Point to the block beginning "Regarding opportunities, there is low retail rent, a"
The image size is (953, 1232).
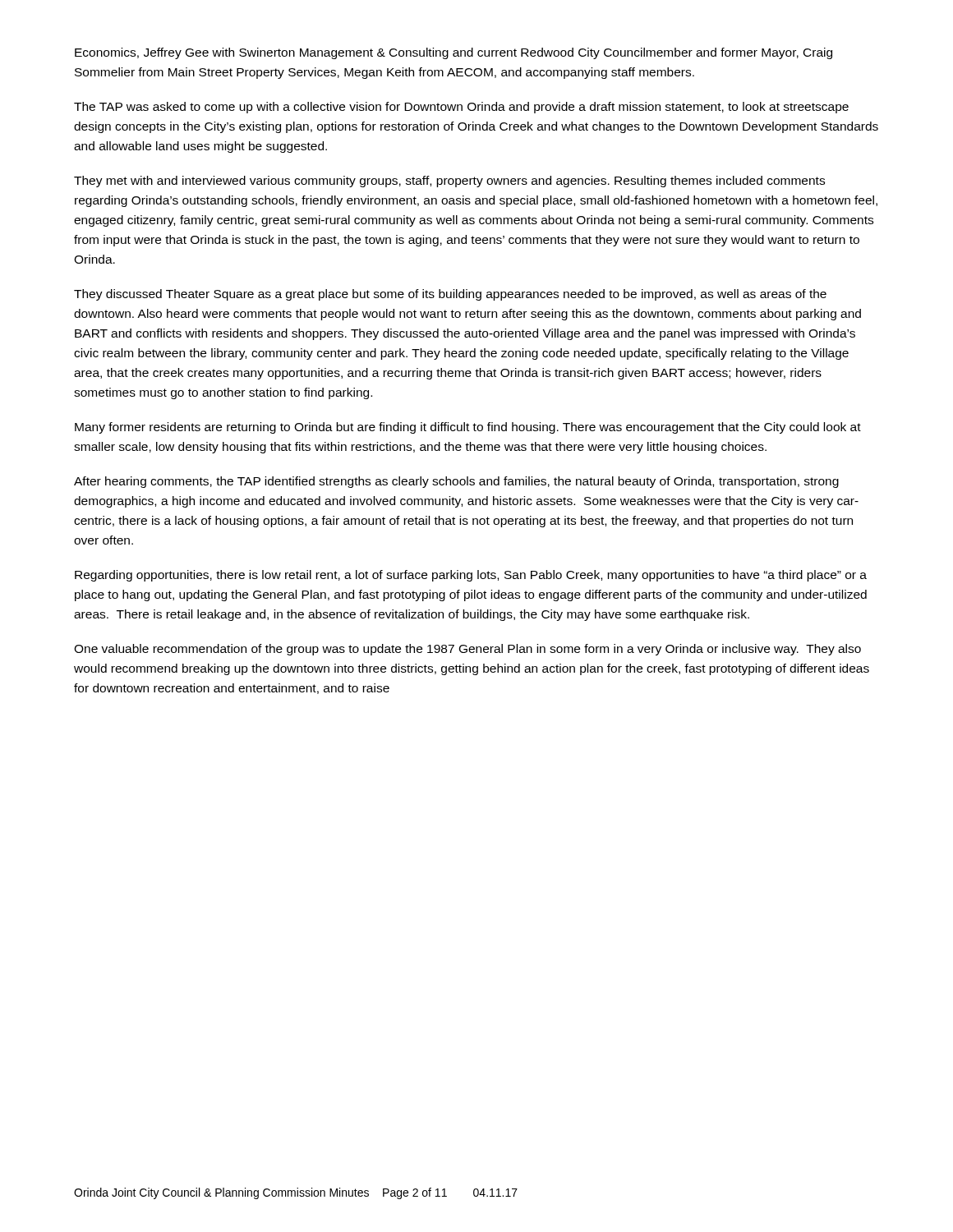pos(471,595)
